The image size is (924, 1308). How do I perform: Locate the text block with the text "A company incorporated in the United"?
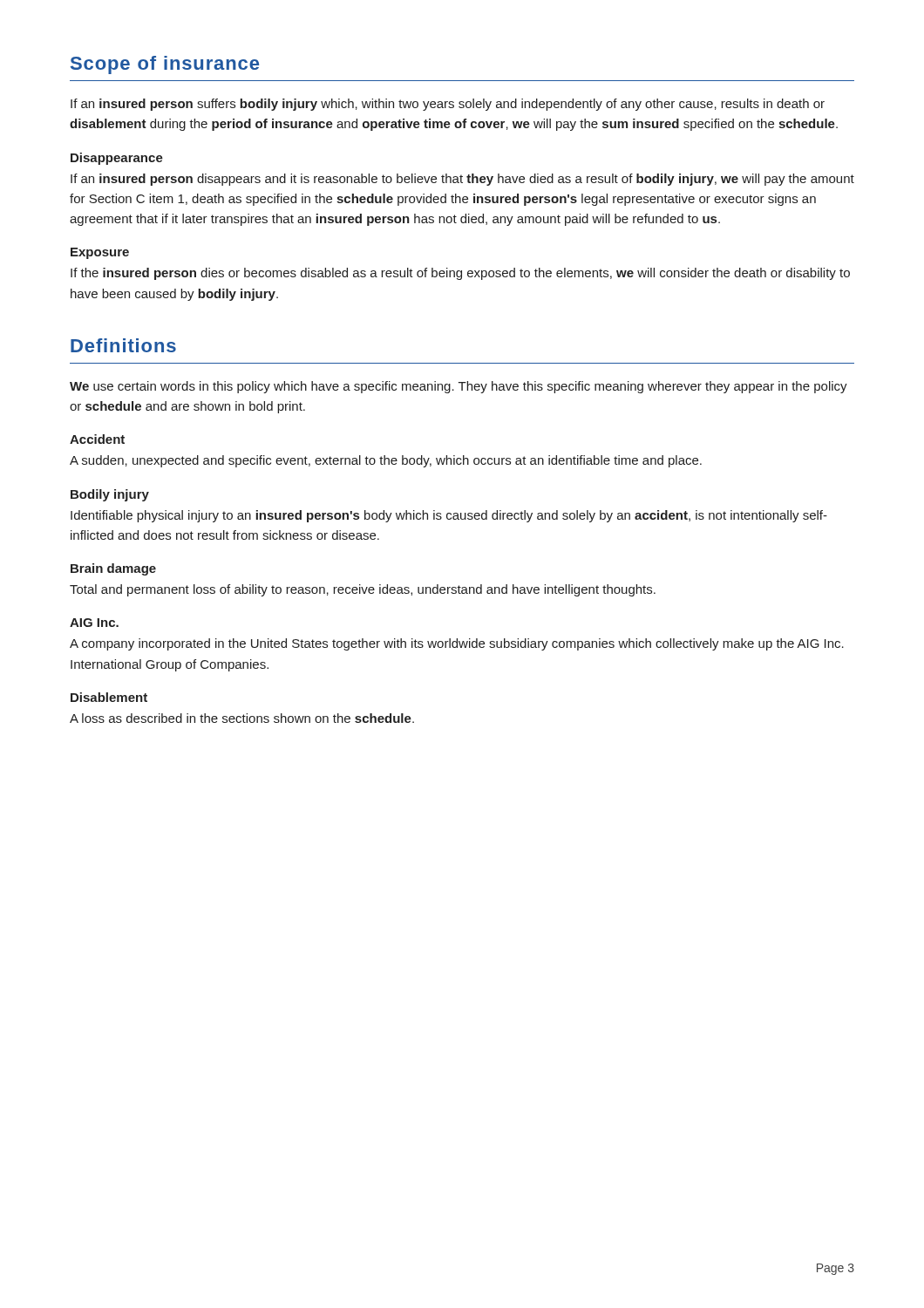point(457,653)
